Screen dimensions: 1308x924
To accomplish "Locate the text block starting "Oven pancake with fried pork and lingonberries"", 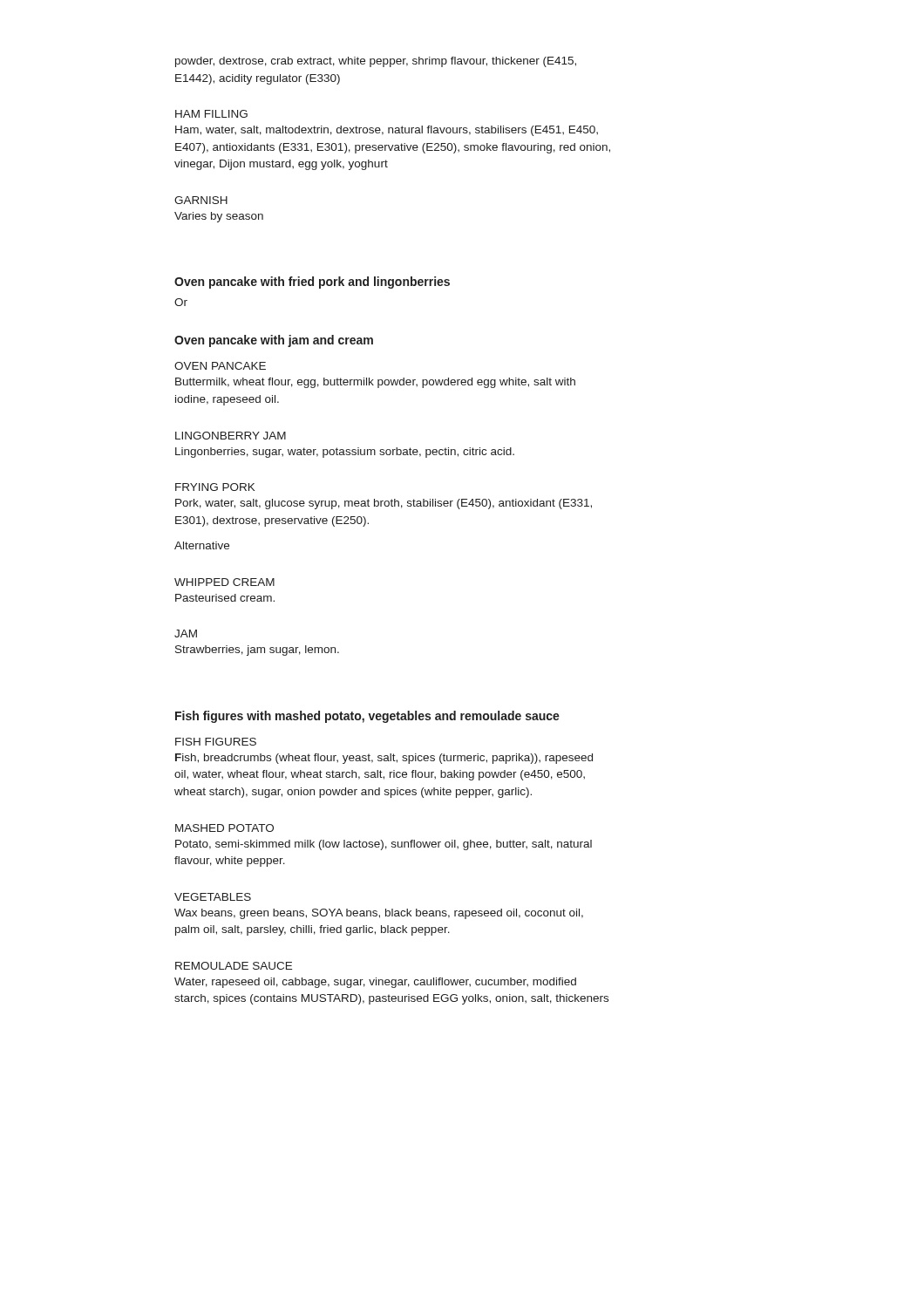I will pos(312,283).
